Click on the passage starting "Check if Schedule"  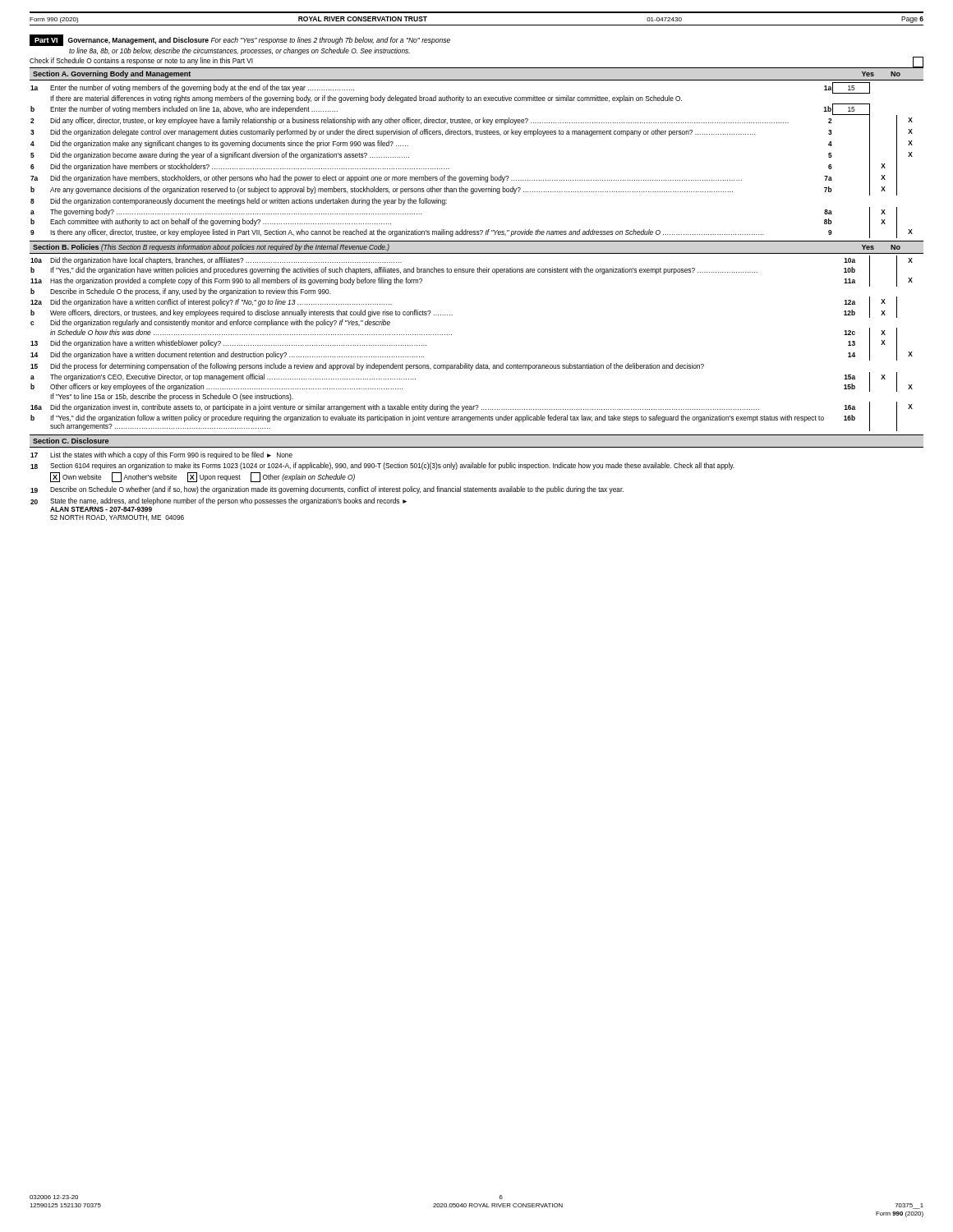pos(476,62)
